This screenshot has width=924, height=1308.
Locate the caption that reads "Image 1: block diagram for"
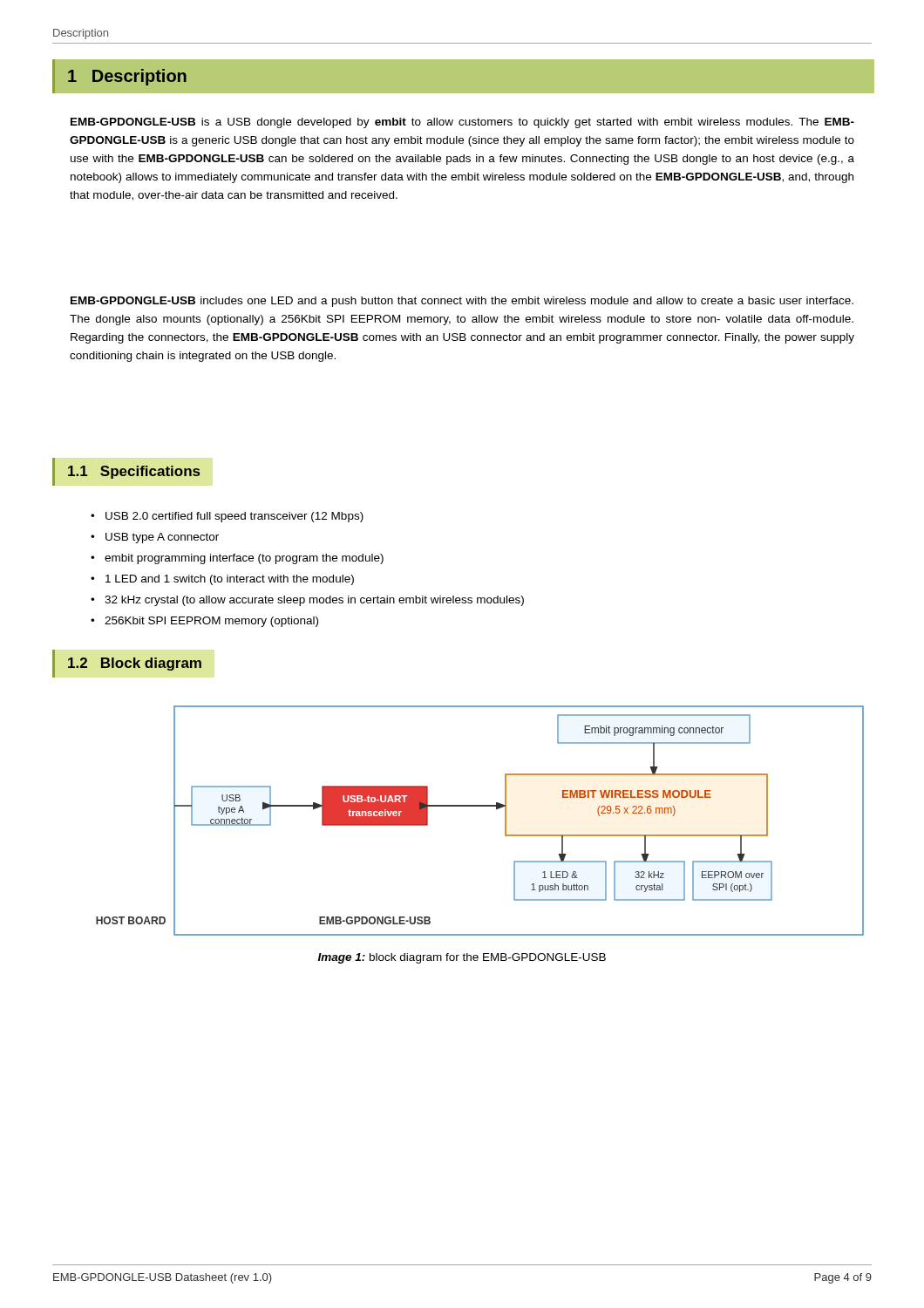point(462,957)
